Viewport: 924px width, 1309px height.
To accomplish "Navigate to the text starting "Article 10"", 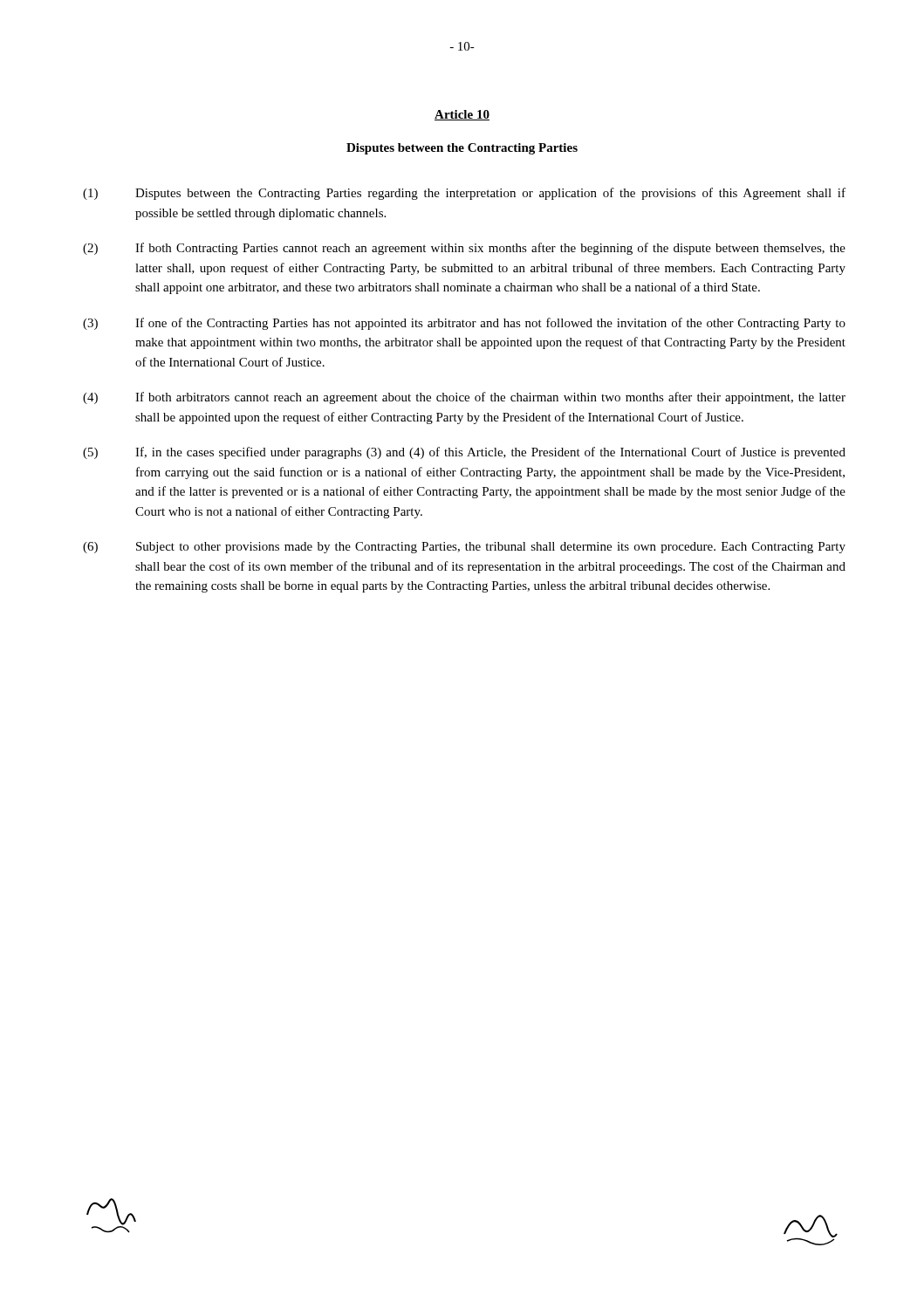I will (462, 114).
